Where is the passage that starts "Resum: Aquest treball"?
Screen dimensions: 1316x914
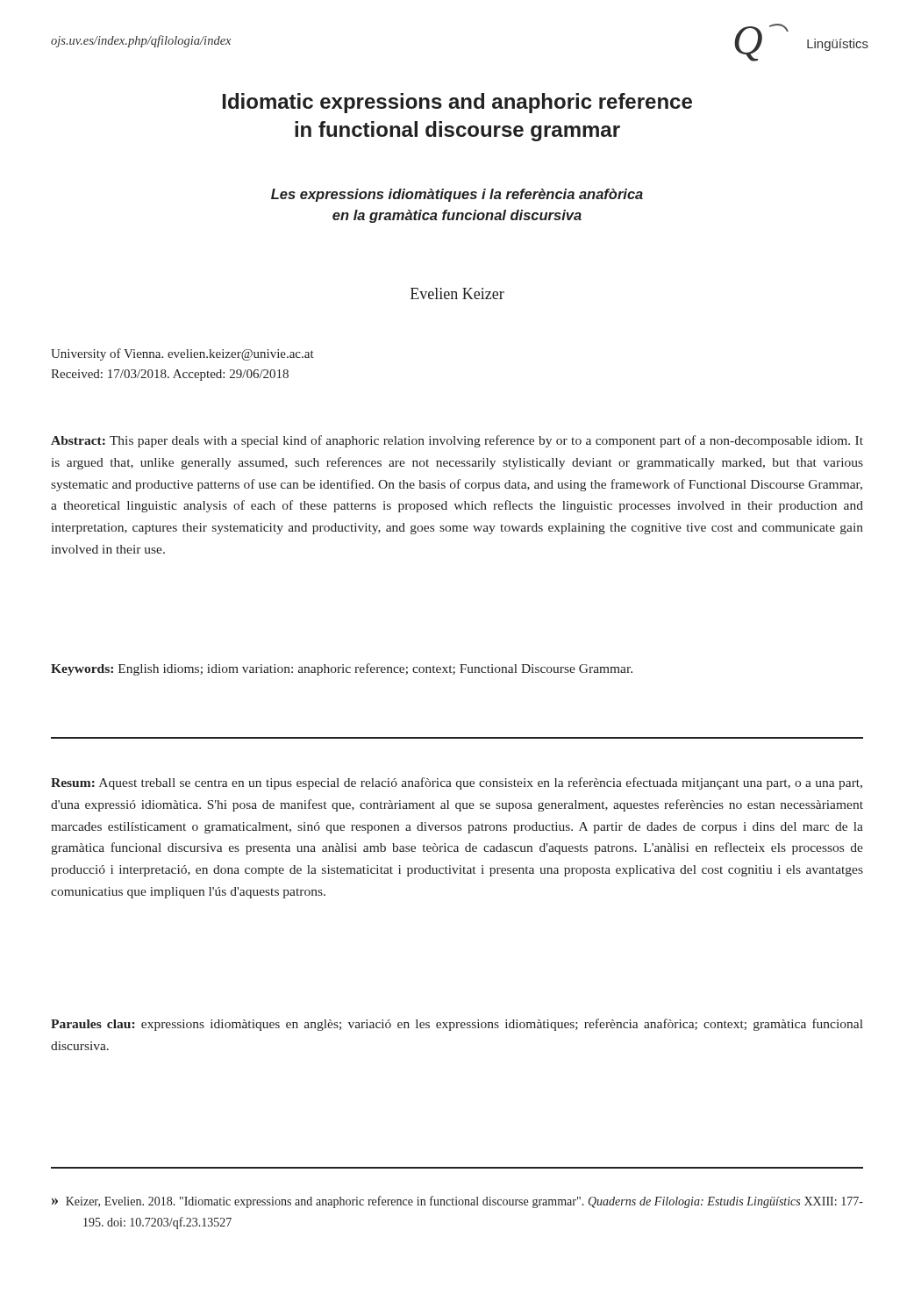pyautogui.click(x=457, y=837)
